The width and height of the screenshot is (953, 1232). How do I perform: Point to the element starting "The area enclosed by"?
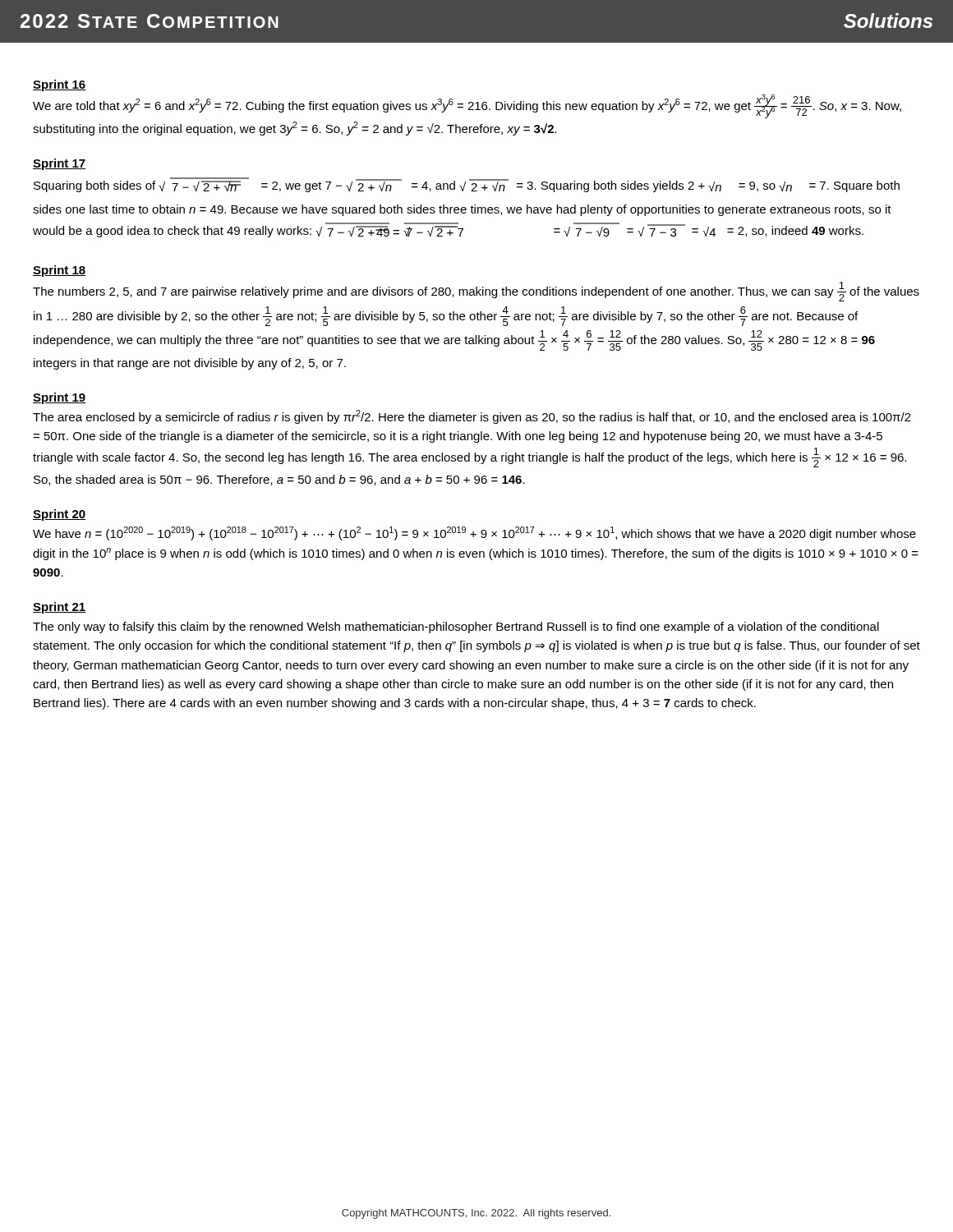click(472, 447)
